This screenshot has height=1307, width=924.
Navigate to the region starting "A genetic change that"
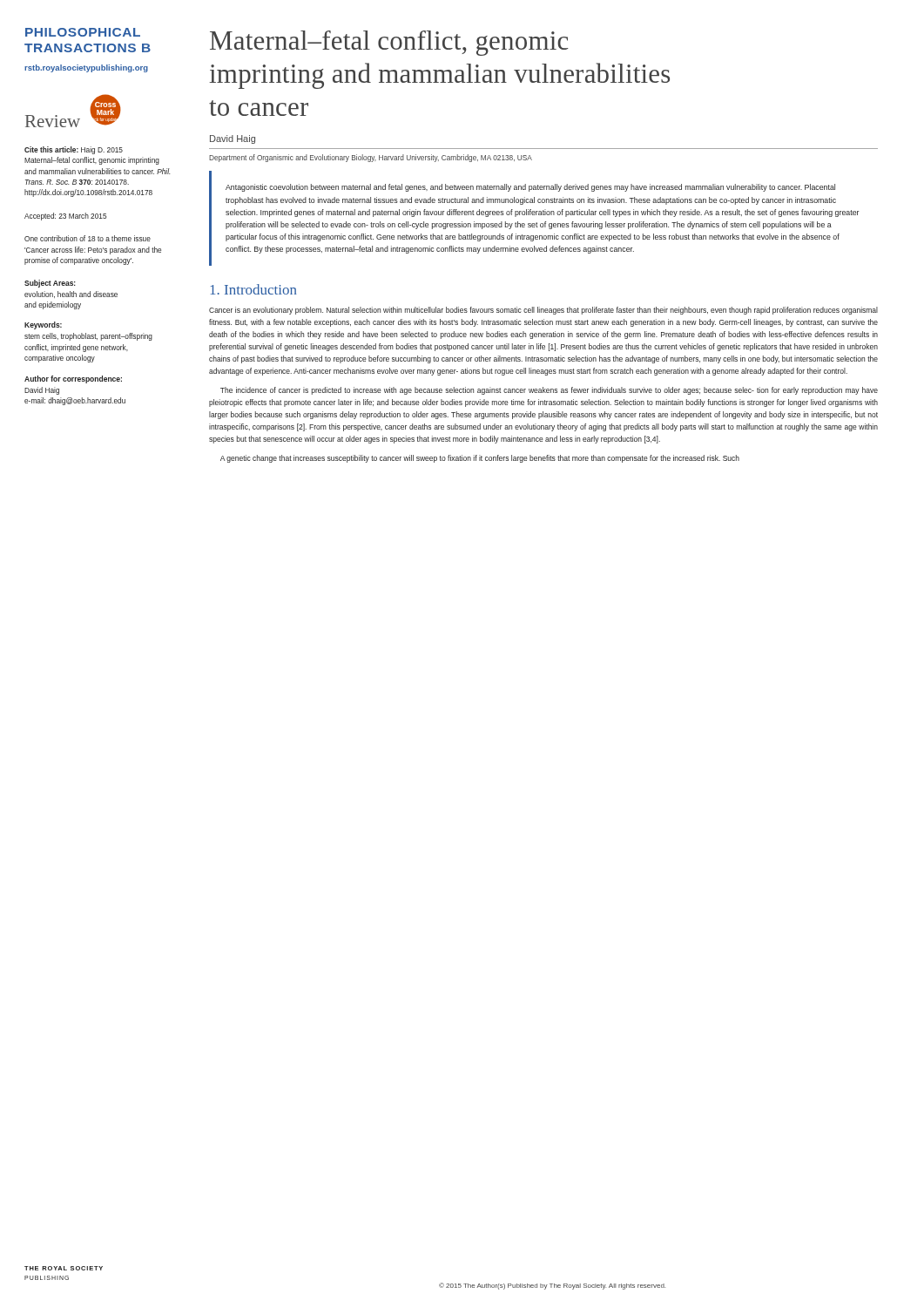tap(480, 458)
